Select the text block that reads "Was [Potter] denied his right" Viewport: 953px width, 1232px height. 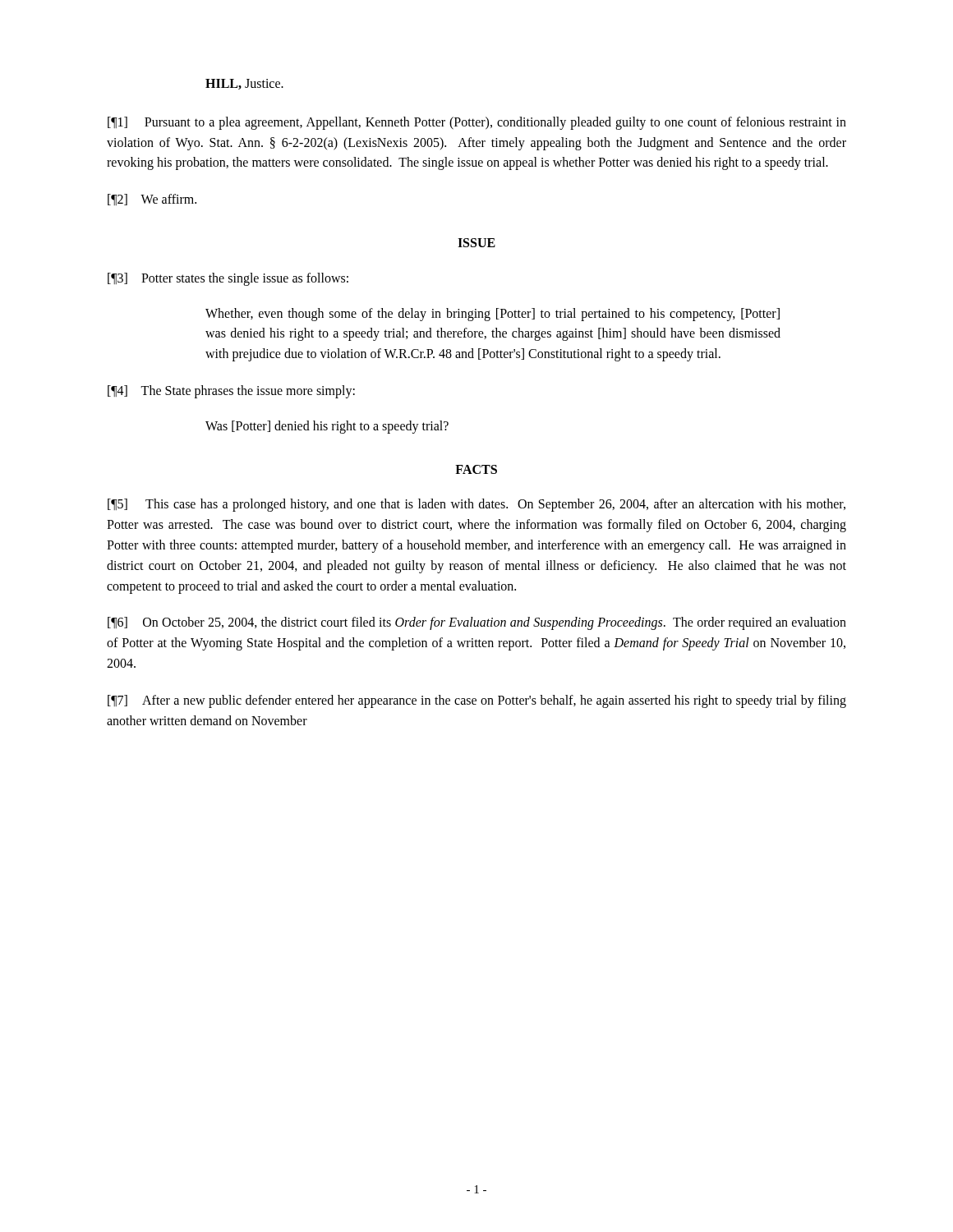[x=327, y=426]
